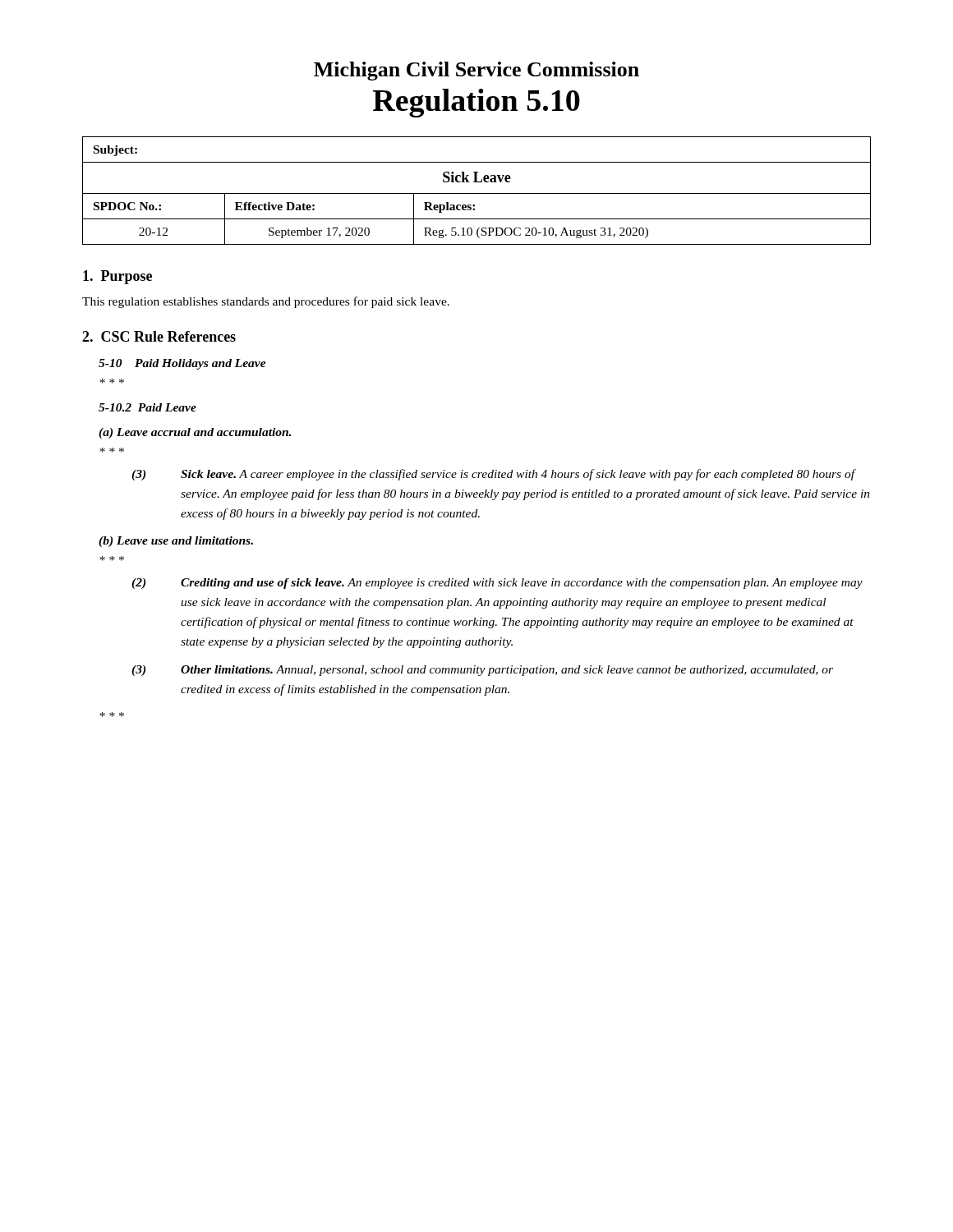Locate the section header that says "2. CSC Rule References"
Screen dimensions: 1232x953
click(x=159, y=337)
